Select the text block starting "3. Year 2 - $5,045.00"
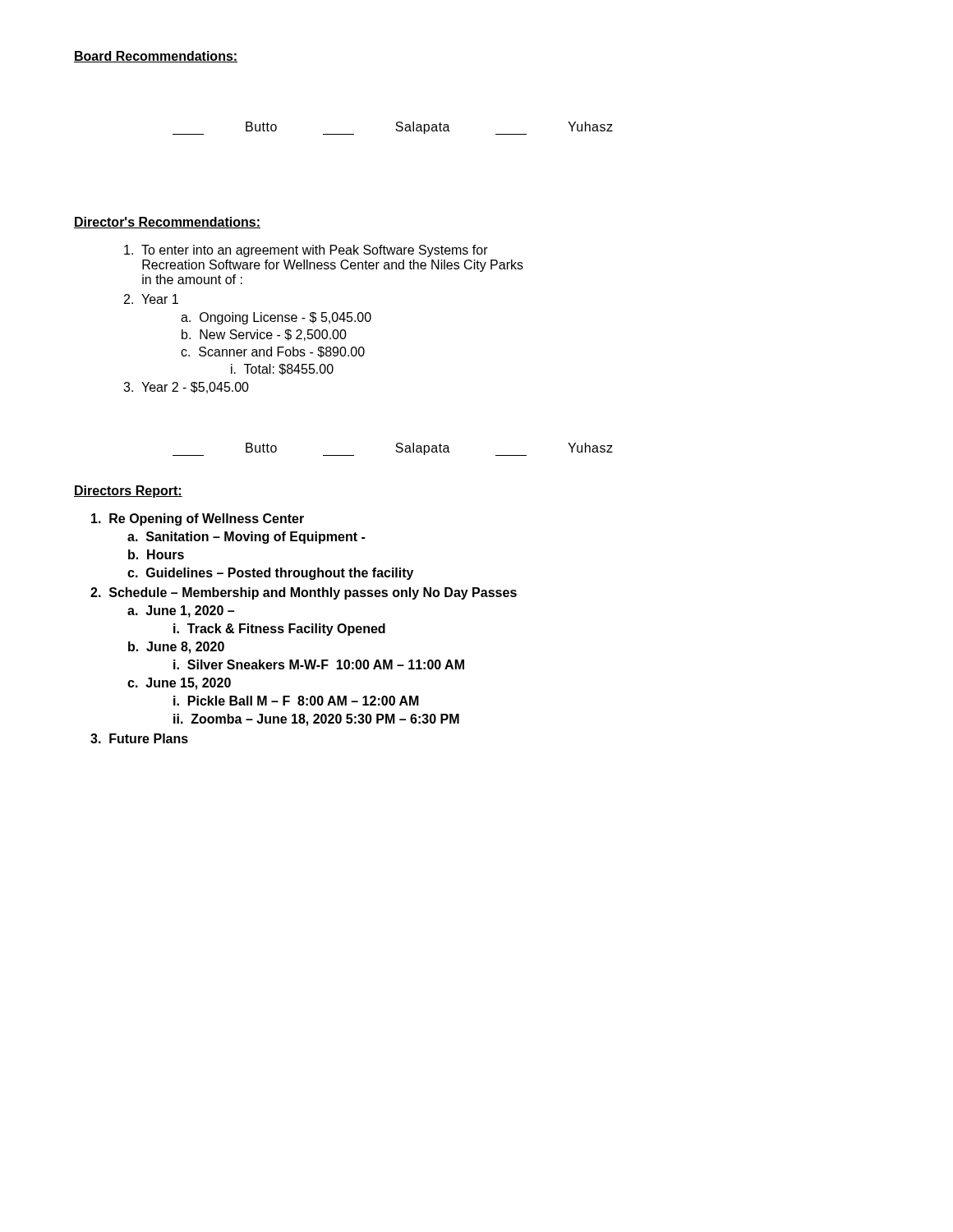 (186, 387)
